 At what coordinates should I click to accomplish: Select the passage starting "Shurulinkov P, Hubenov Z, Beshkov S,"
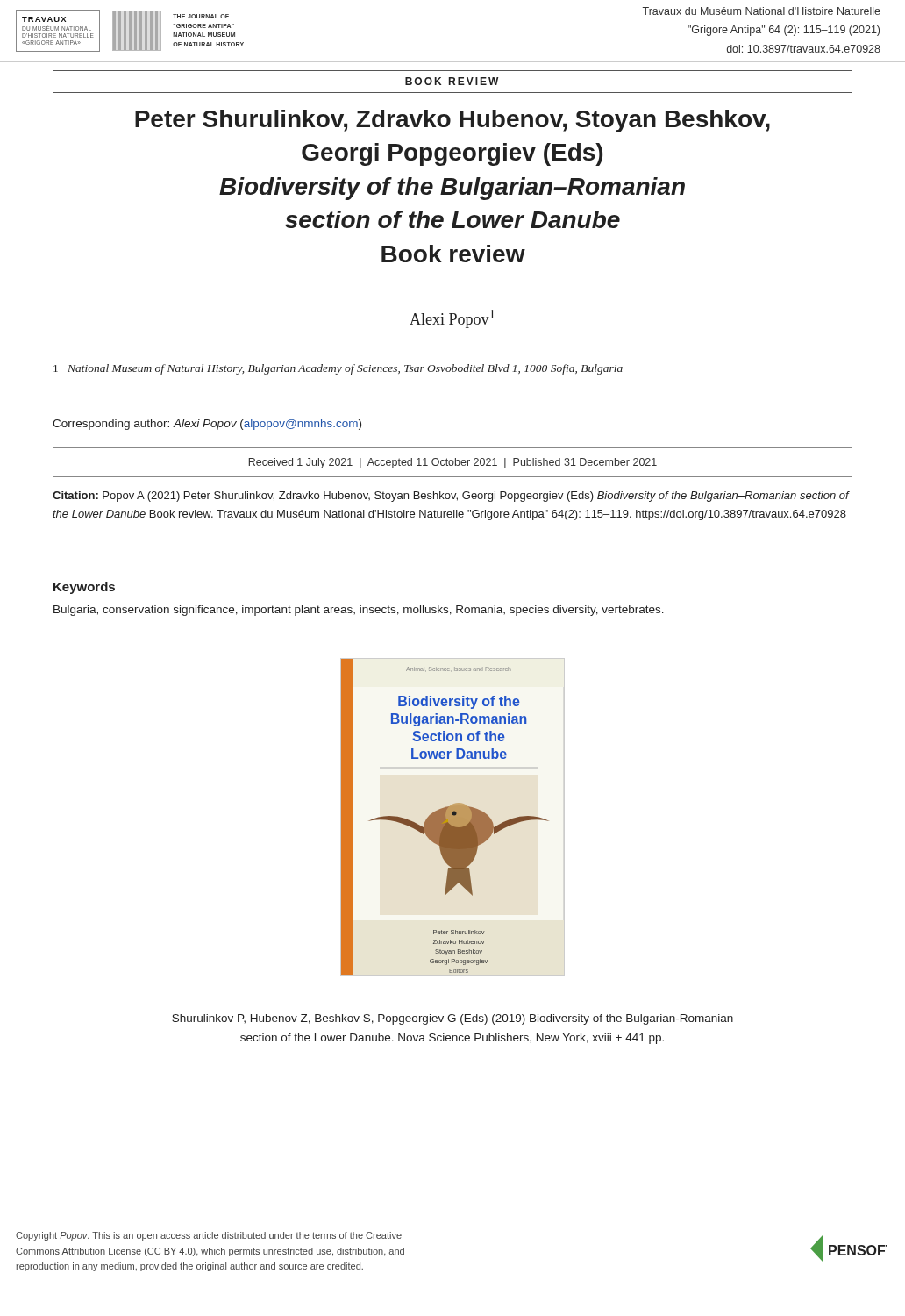point(452,1028)
